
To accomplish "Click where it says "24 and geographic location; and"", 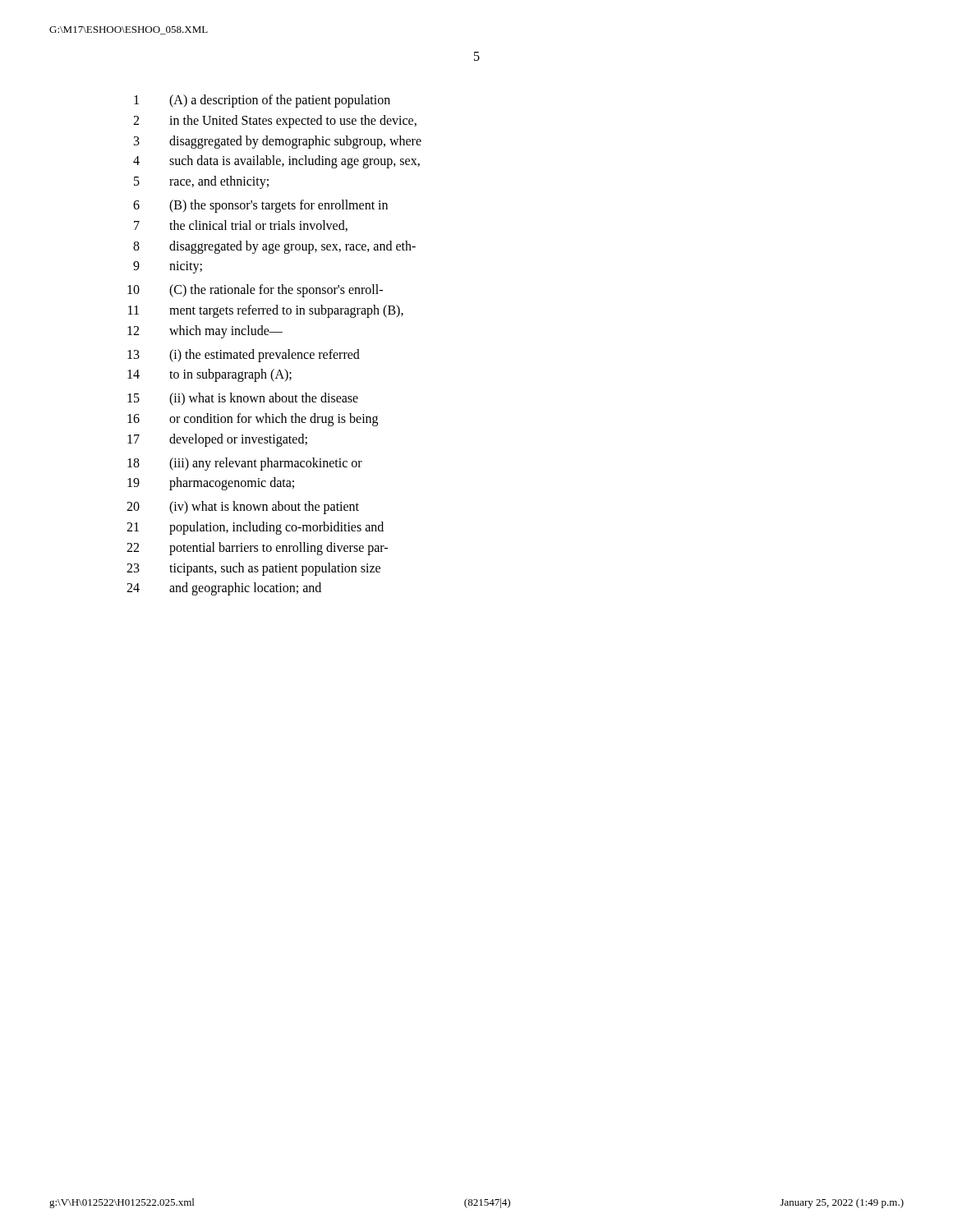I will pyautogui.click(x=224, y=589).
